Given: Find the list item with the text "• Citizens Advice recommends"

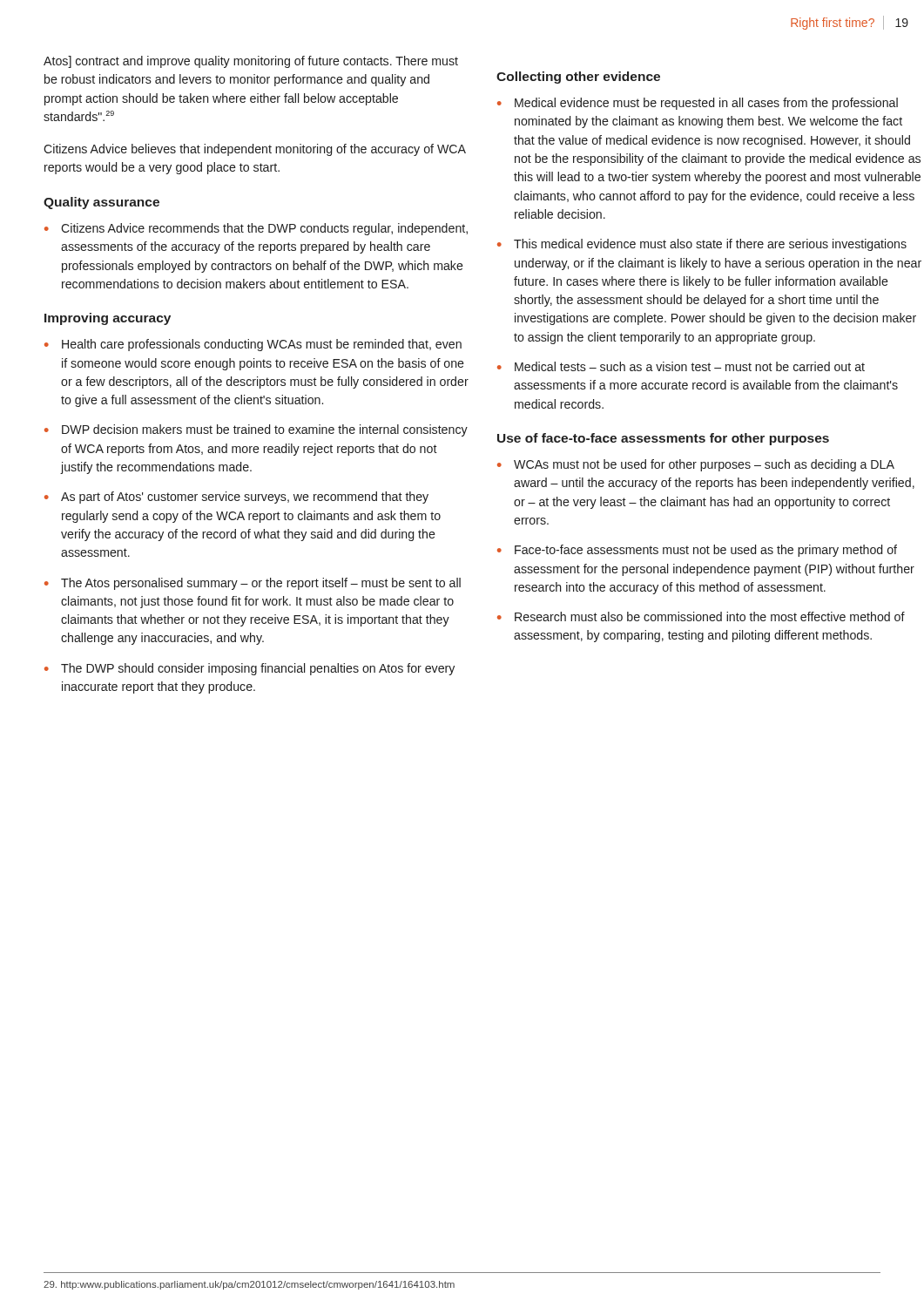Looking at the screenshot, I should coord(257,257).
